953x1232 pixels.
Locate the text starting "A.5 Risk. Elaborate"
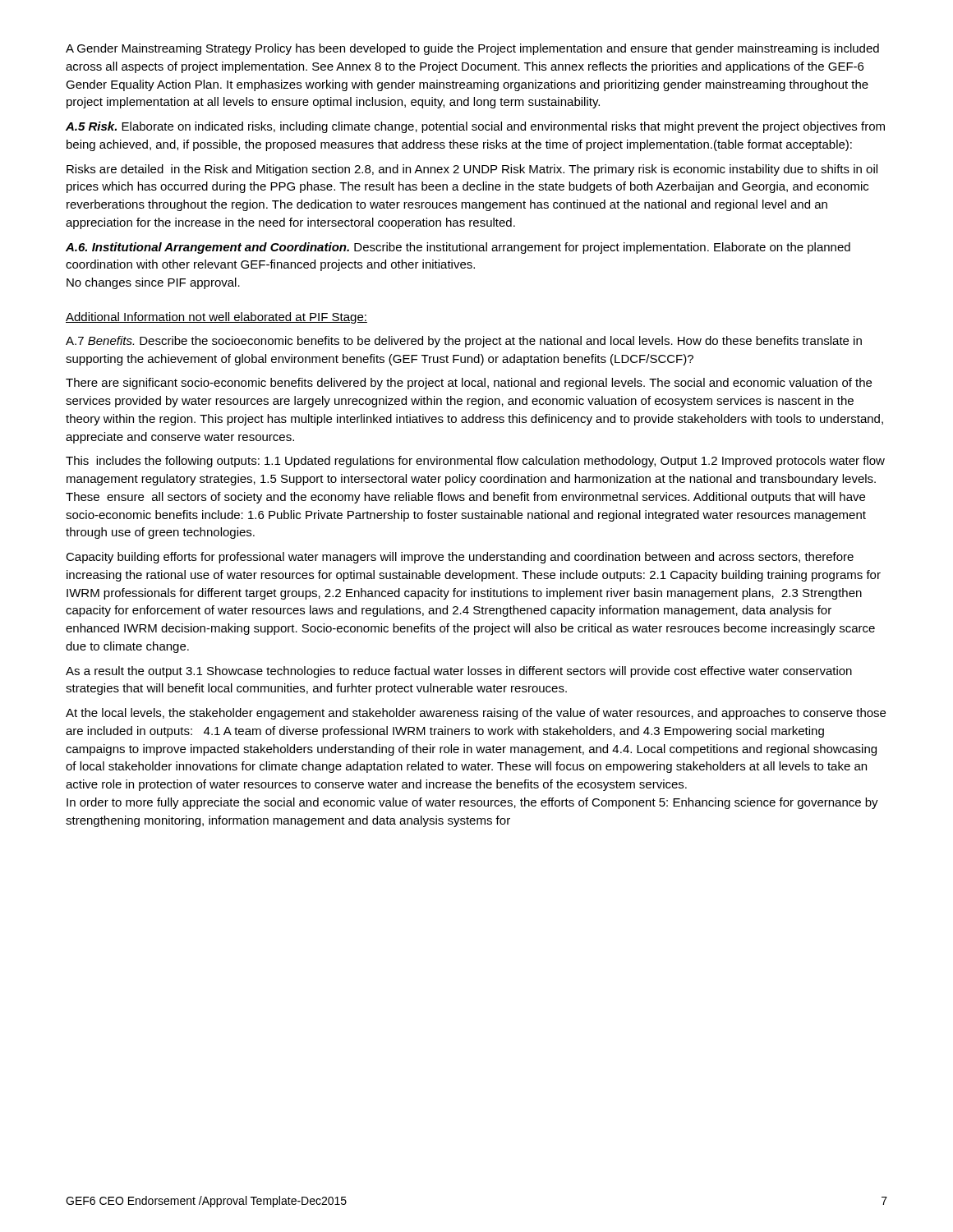(476, 135)
